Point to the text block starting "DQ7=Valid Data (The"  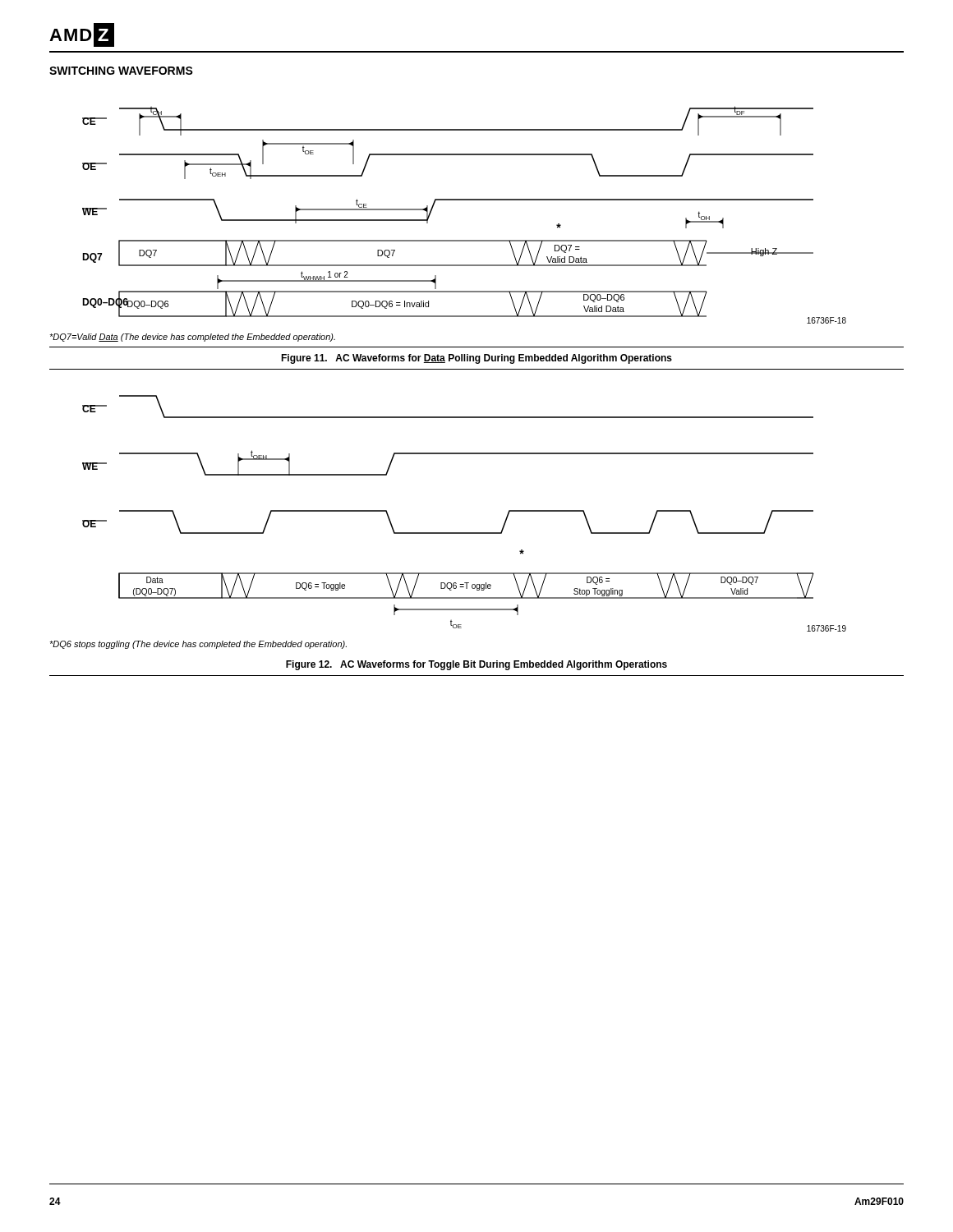193,337
